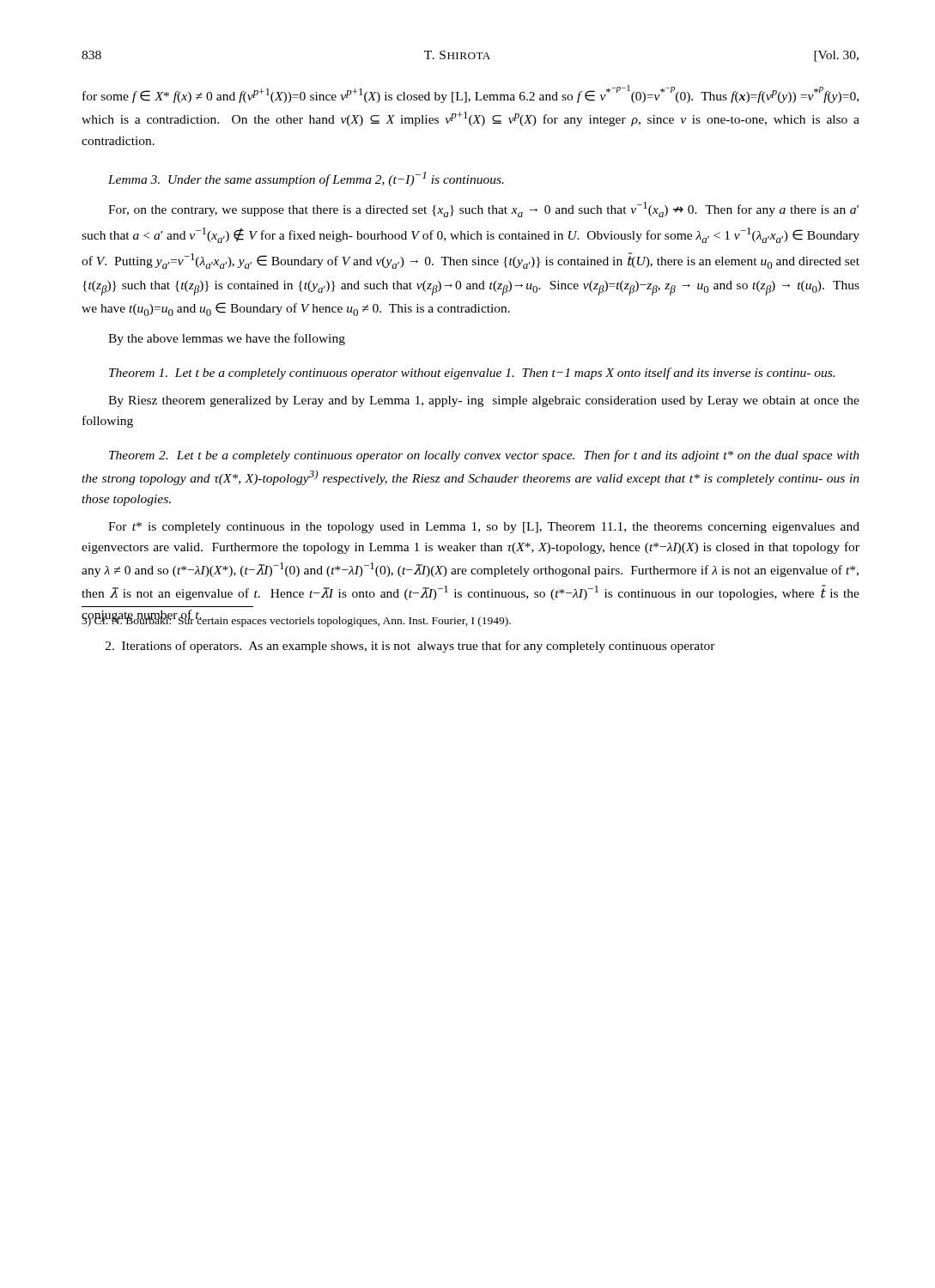
Task: Click the passage that begins "Theorem 2. Let t be"
Action: click(470, 477)
